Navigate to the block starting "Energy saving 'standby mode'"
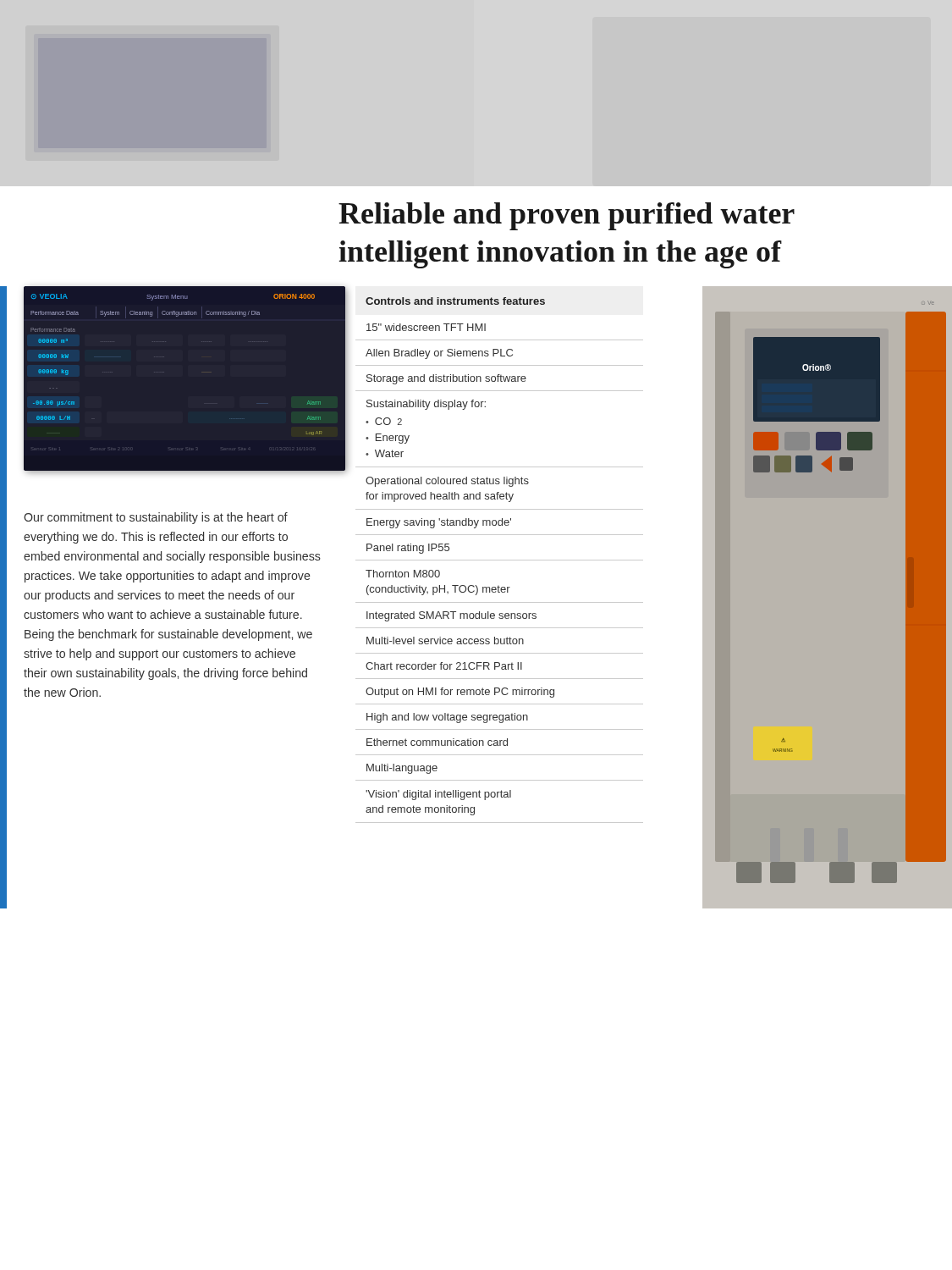Viewport: 952px width, 1270px height. point(439,522)
